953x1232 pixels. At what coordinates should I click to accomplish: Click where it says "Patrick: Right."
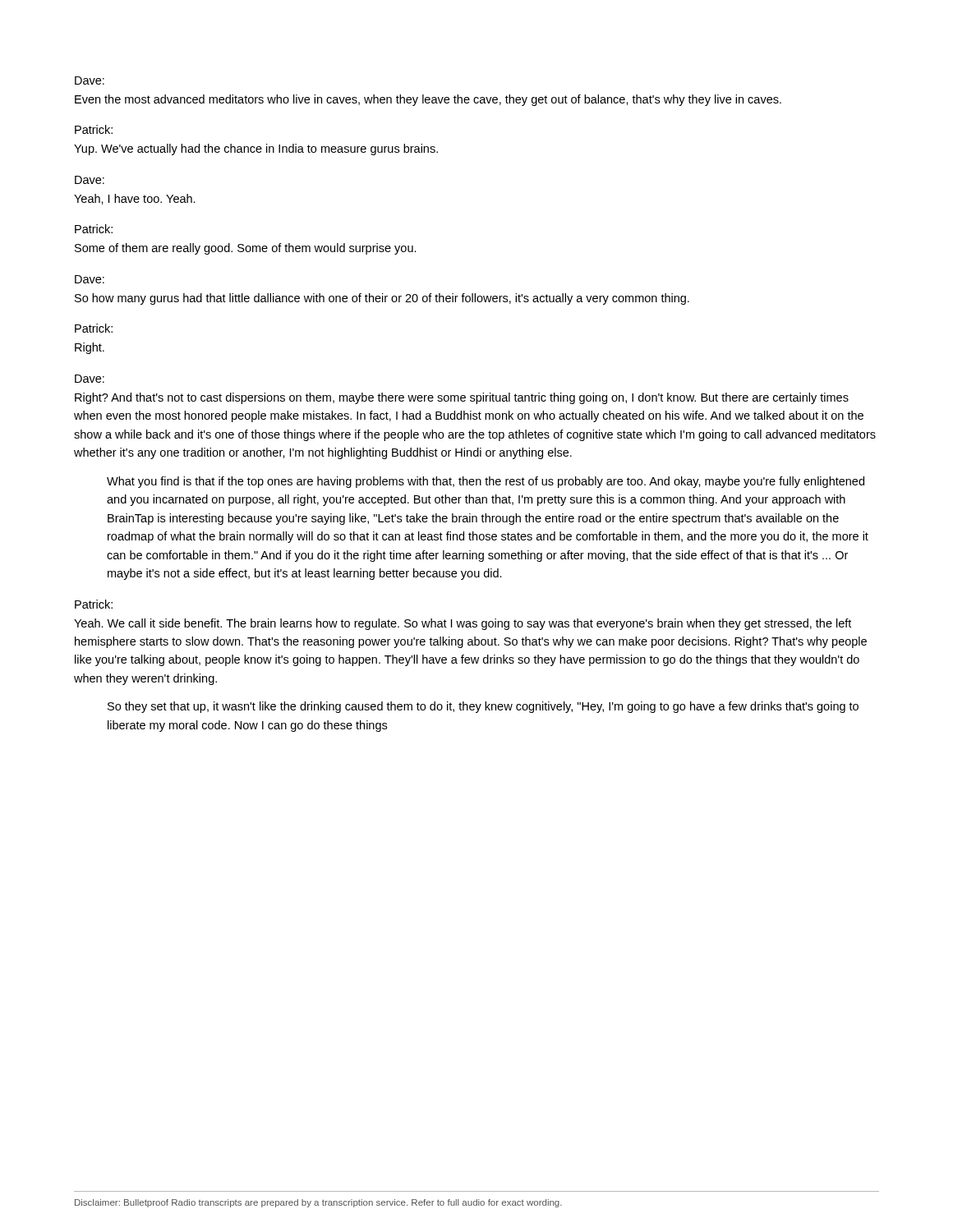point(94,328)
